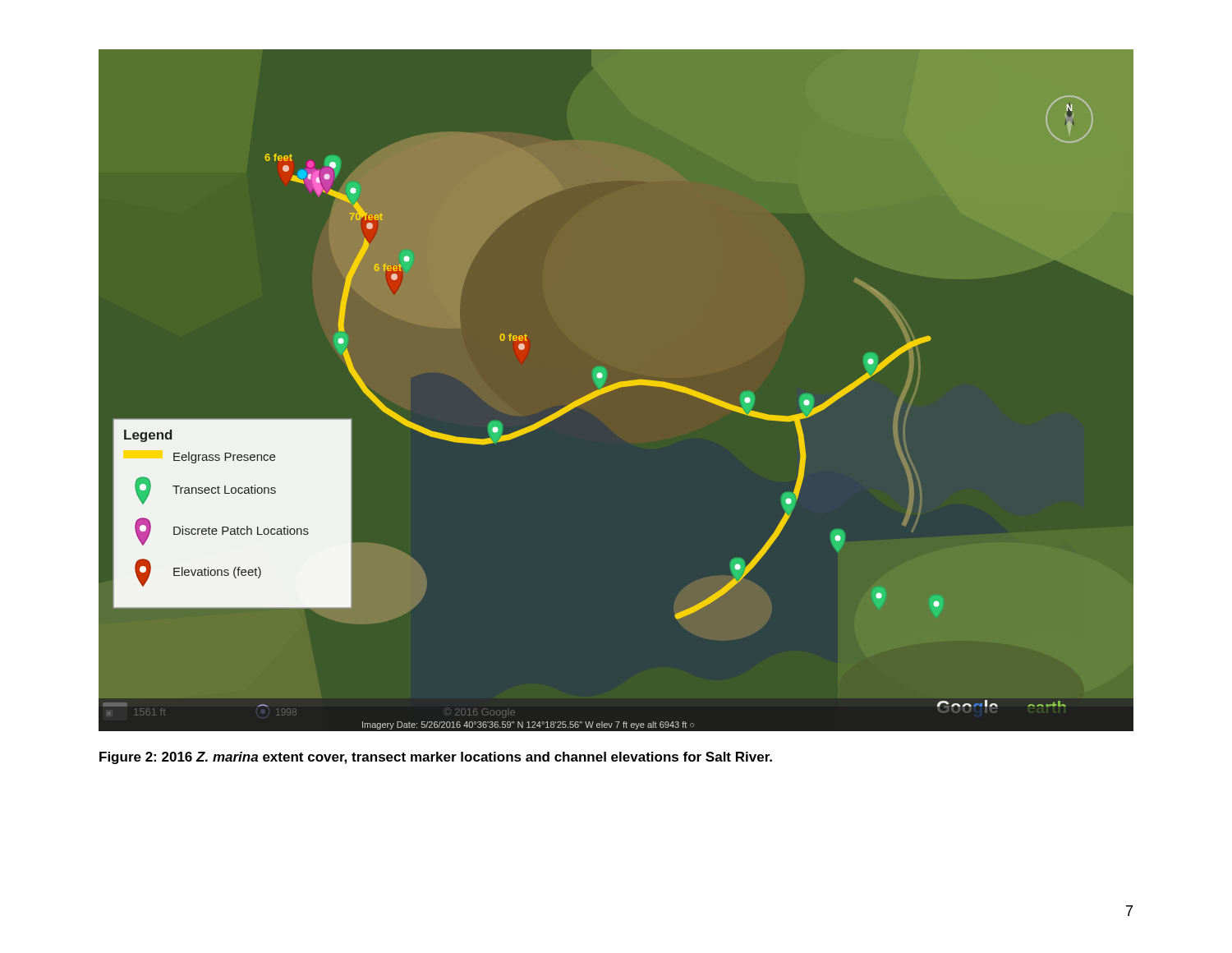Select the map
Viewport: 1232px width, 953px height.
(x=616, y=392)
